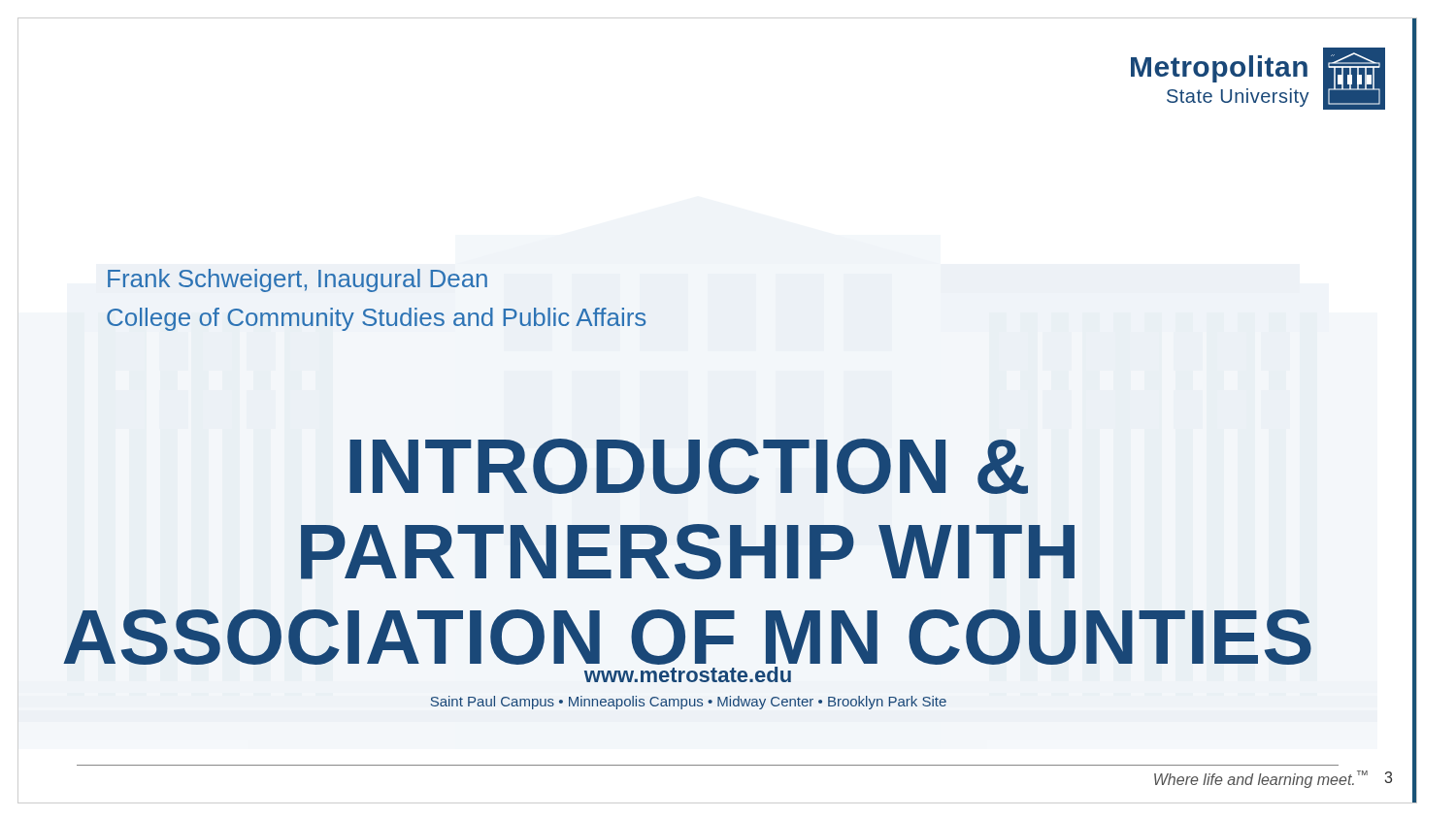Viewport: 1456px width, 819px height.
Task: Select the element starting "INTRODUCTION & PARTNERSHIP WITH ASSOCIATION OF MN"
Action: (x=688, y=552)
